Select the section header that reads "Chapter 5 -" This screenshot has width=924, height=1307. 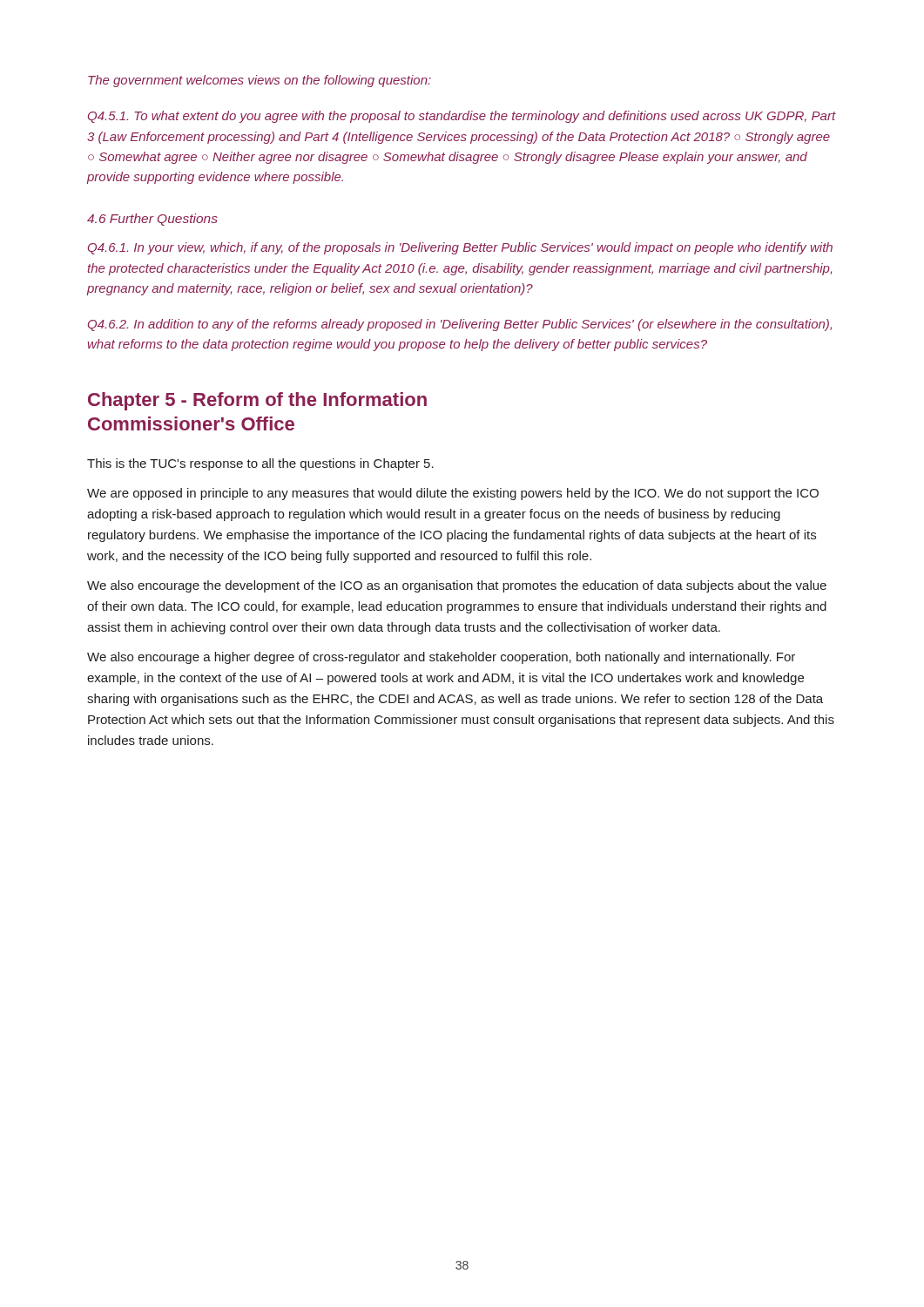(x=257, y=412)
